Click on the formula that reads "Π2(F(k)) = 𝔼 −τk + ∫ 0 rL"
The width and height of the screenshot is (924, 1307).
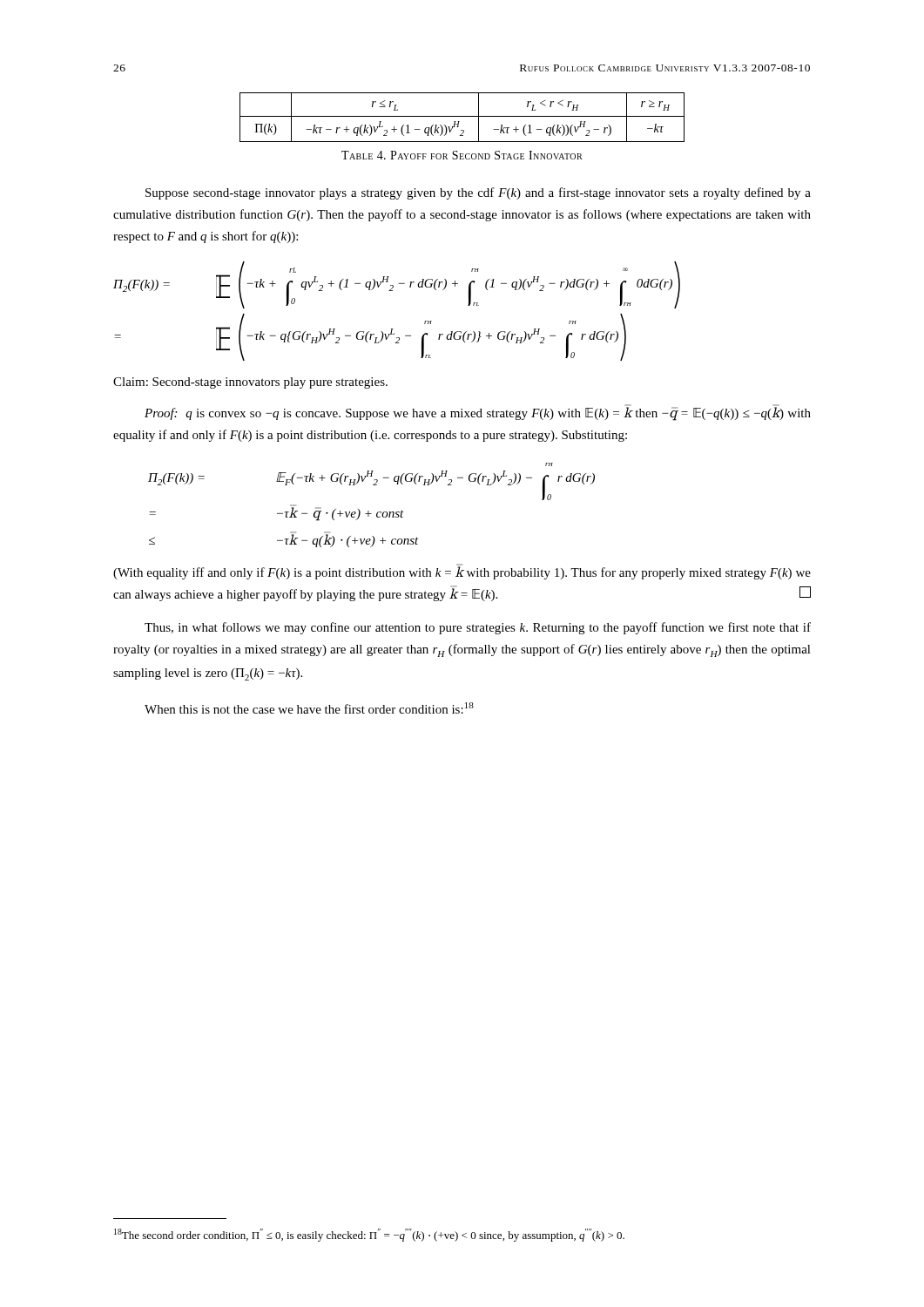pyautogui.click(x=462, y=311)
